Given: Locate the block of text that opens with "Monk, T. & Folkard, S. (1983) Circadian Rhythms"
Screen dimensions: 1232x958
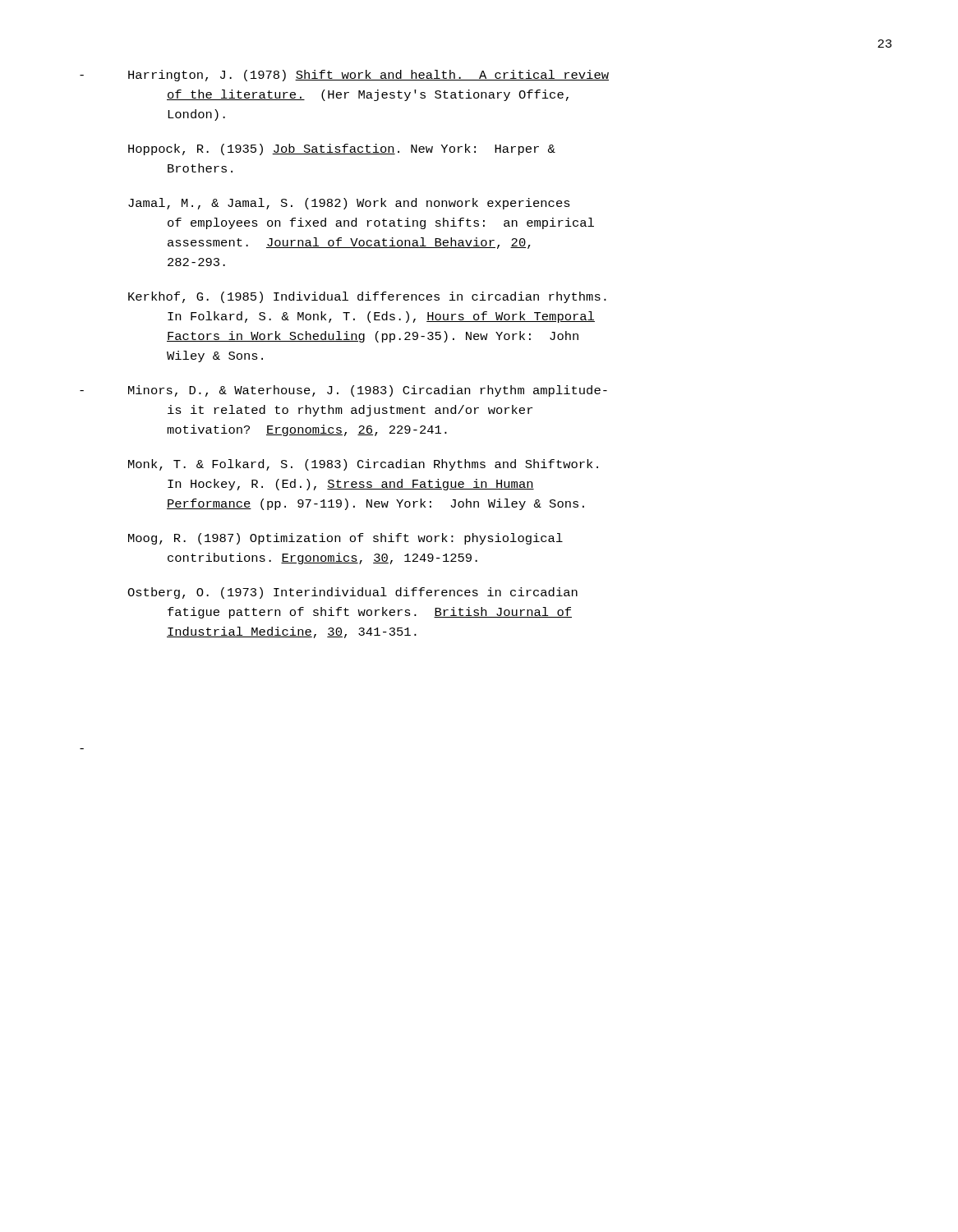Looking at the screenshot, I should point(510,485).
